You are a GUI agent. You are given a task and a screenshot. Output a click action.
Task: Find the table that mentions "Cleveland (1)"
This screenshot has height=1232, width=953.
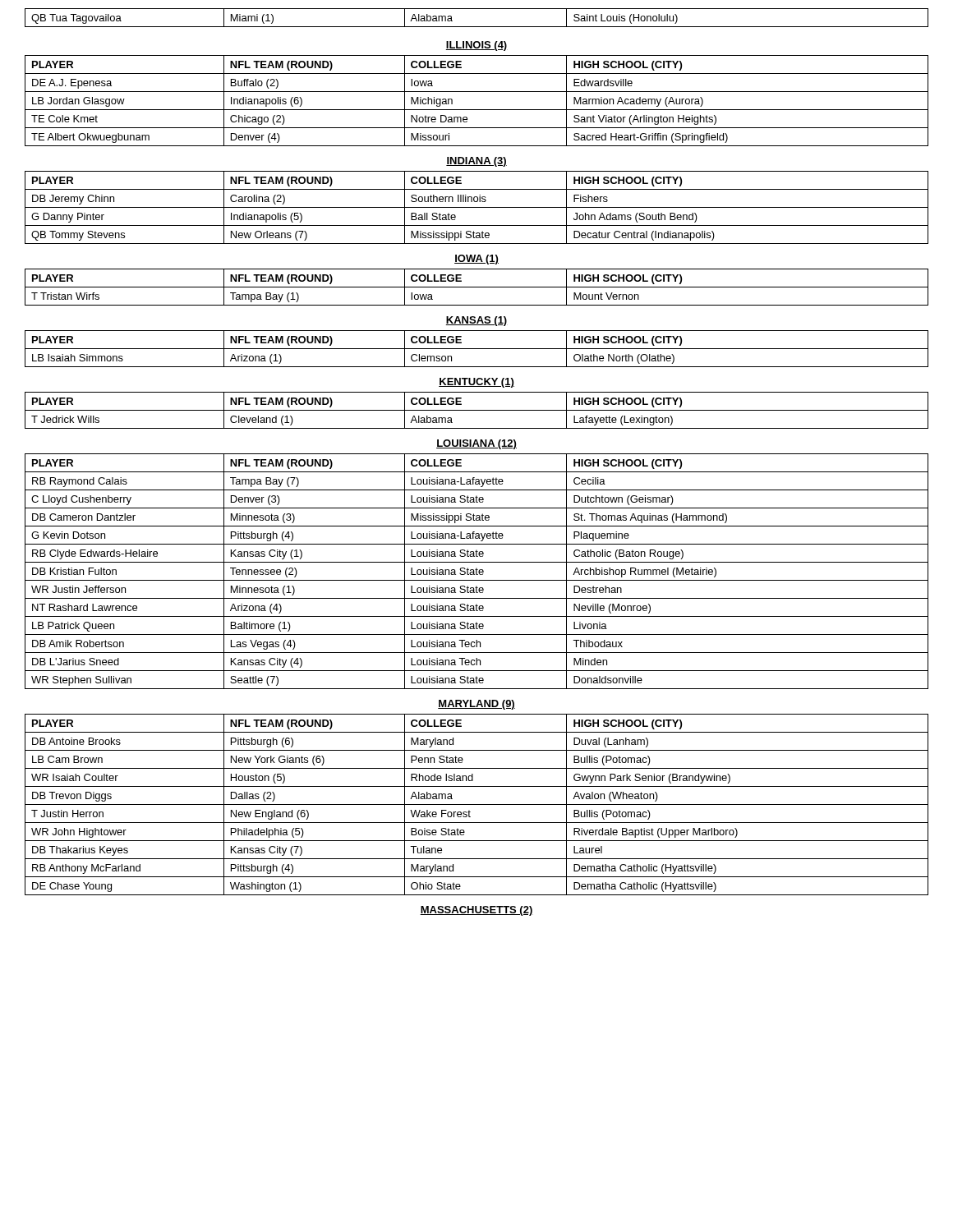[x=476, y=410]
